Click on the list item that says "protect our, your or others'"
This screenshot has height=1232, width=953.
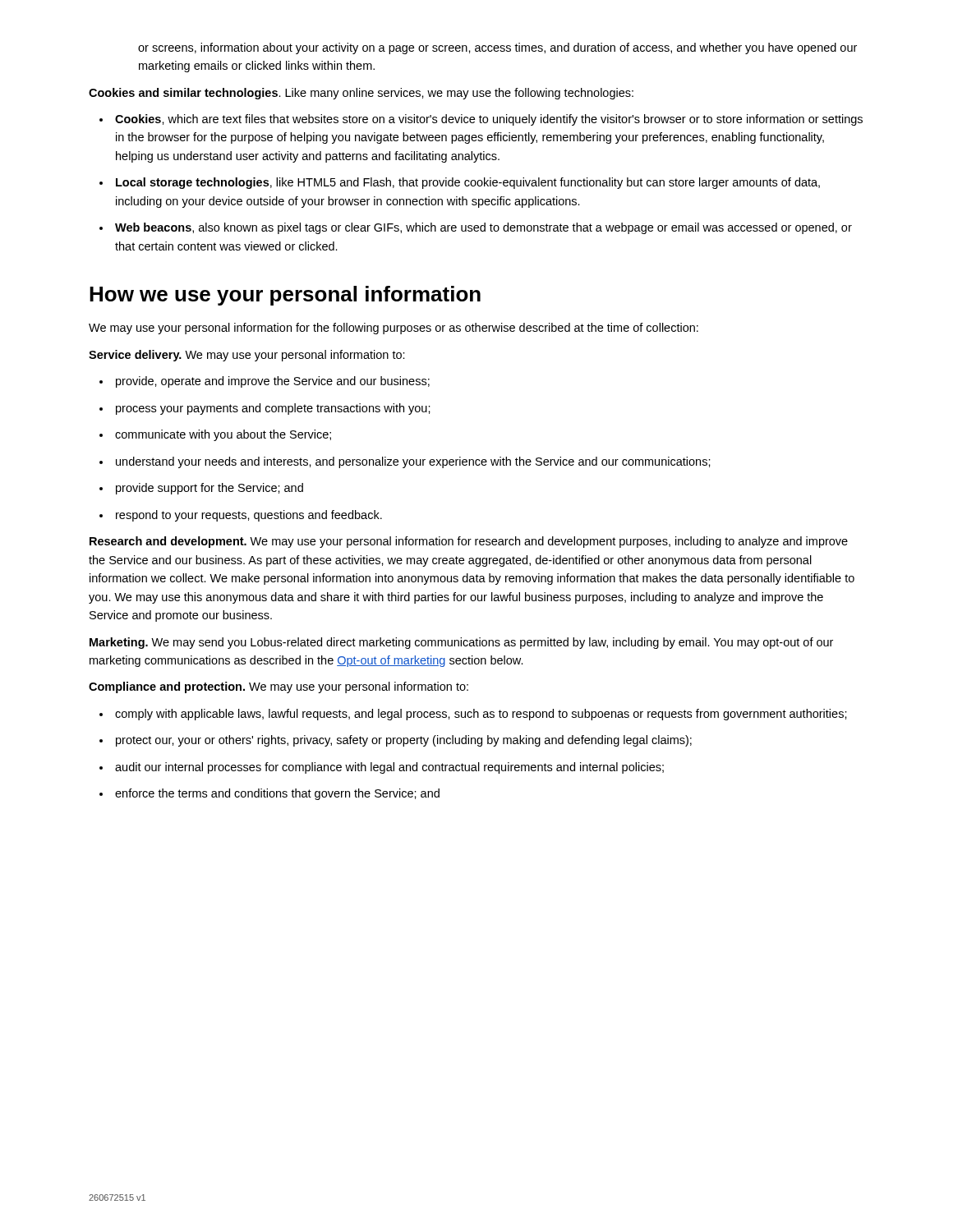tap(476, 741)
